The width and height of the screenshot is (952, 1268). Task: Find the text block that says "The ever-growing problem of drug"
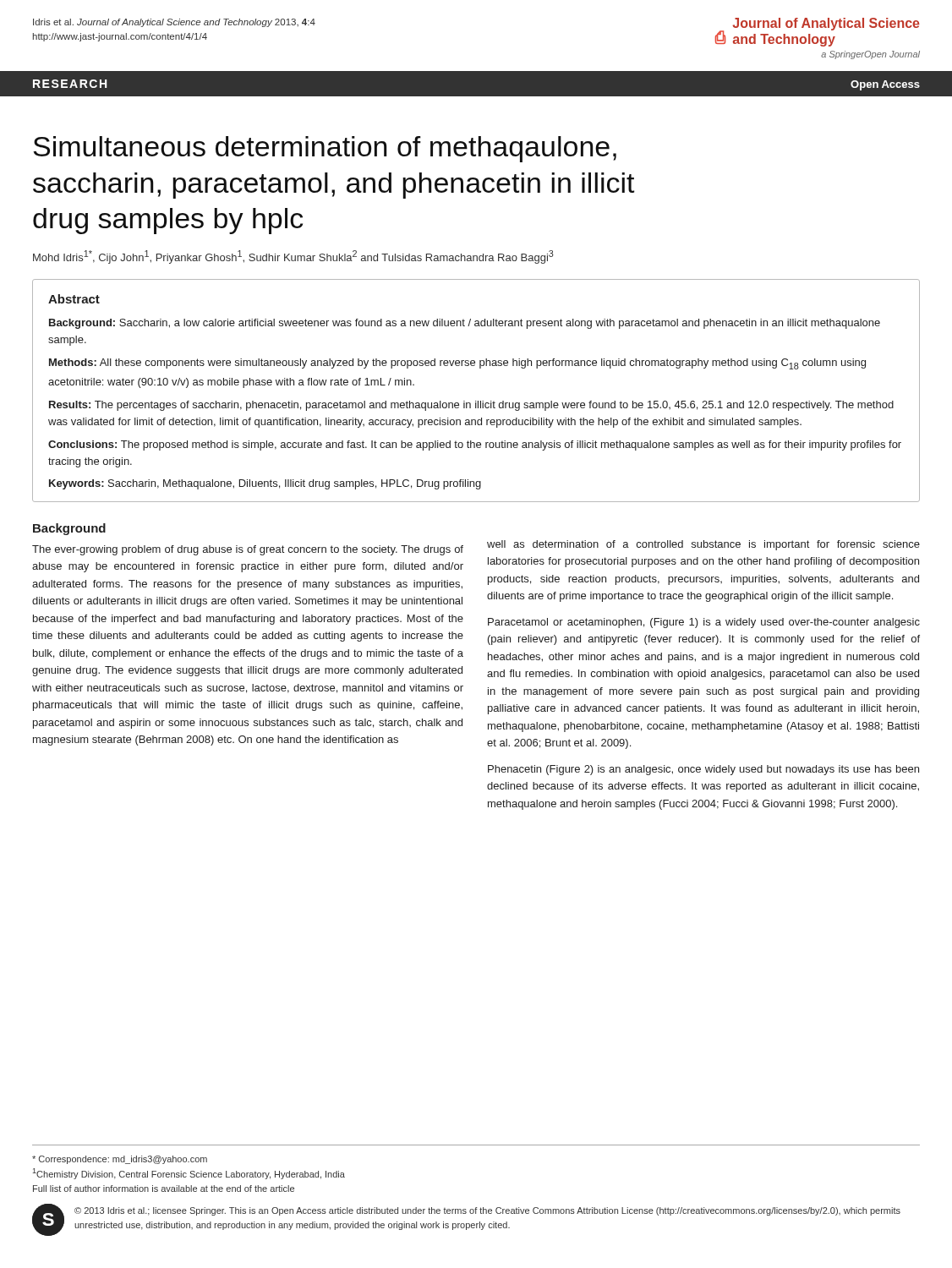point(248,644)
